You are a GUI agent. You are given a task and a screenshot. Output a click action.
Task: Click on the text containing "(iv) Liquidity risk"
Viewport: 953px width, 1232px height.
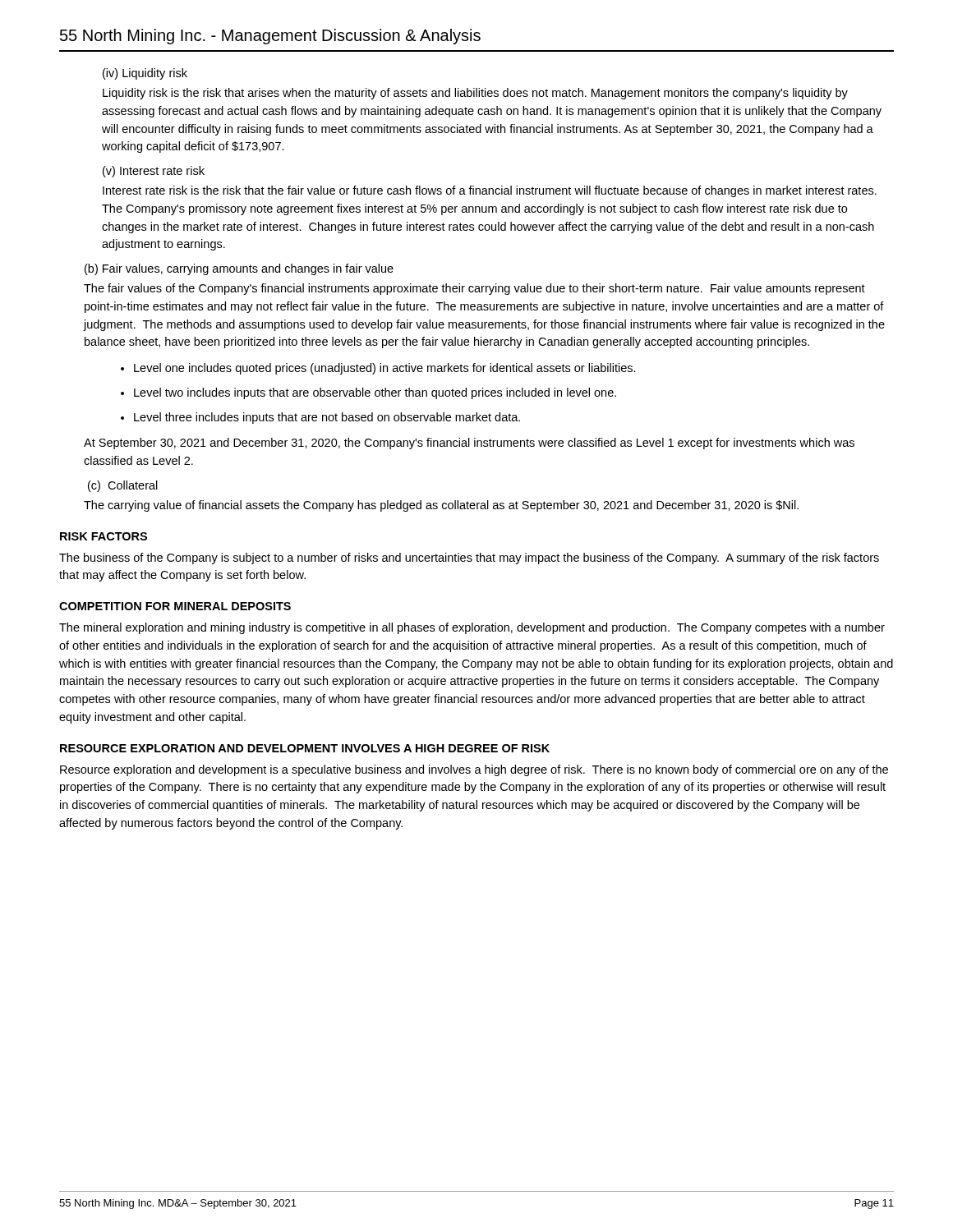(x=145, y=73)
